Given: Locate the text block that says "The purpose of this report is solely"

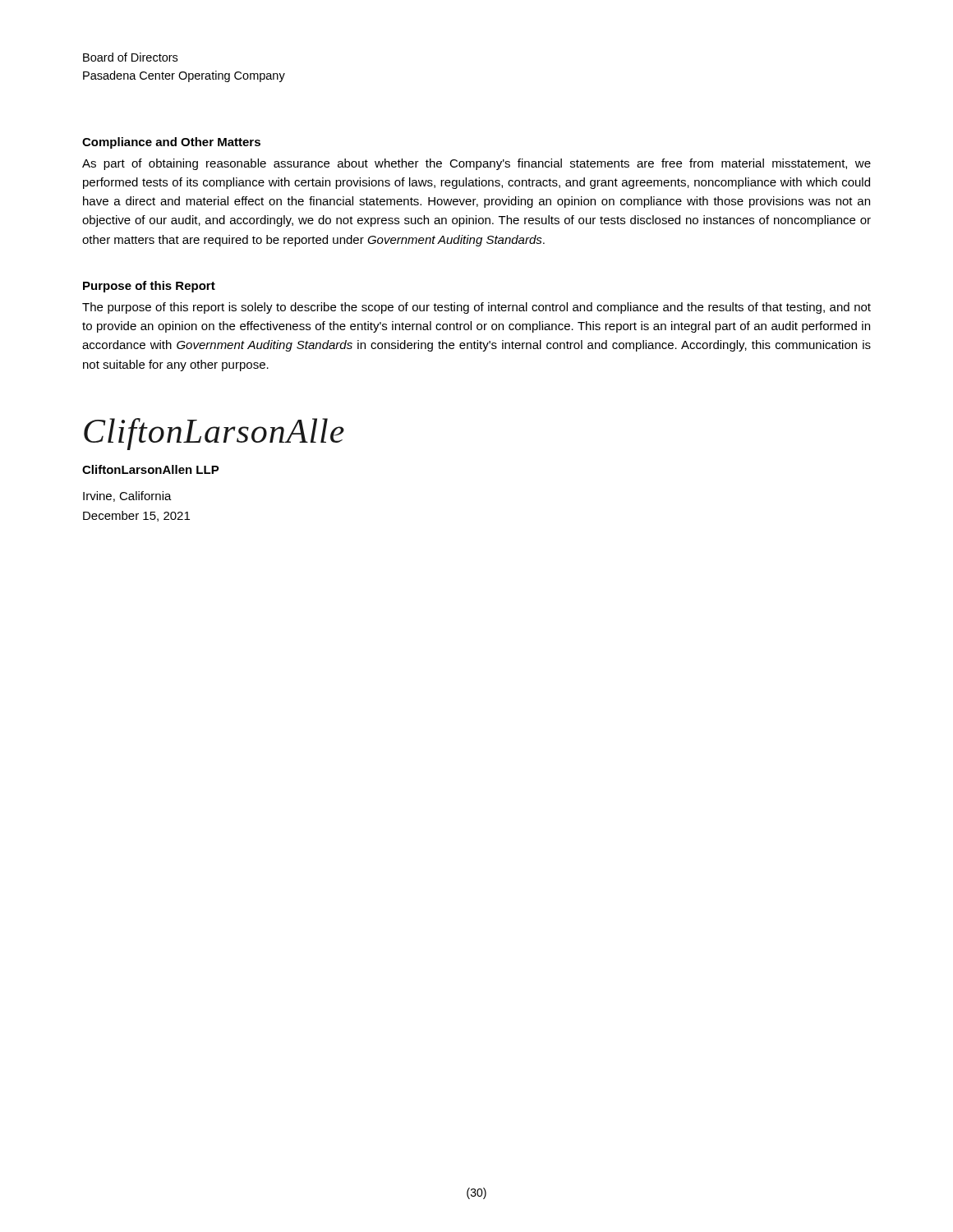Looking at the screenshot, I should click(476, 335).
